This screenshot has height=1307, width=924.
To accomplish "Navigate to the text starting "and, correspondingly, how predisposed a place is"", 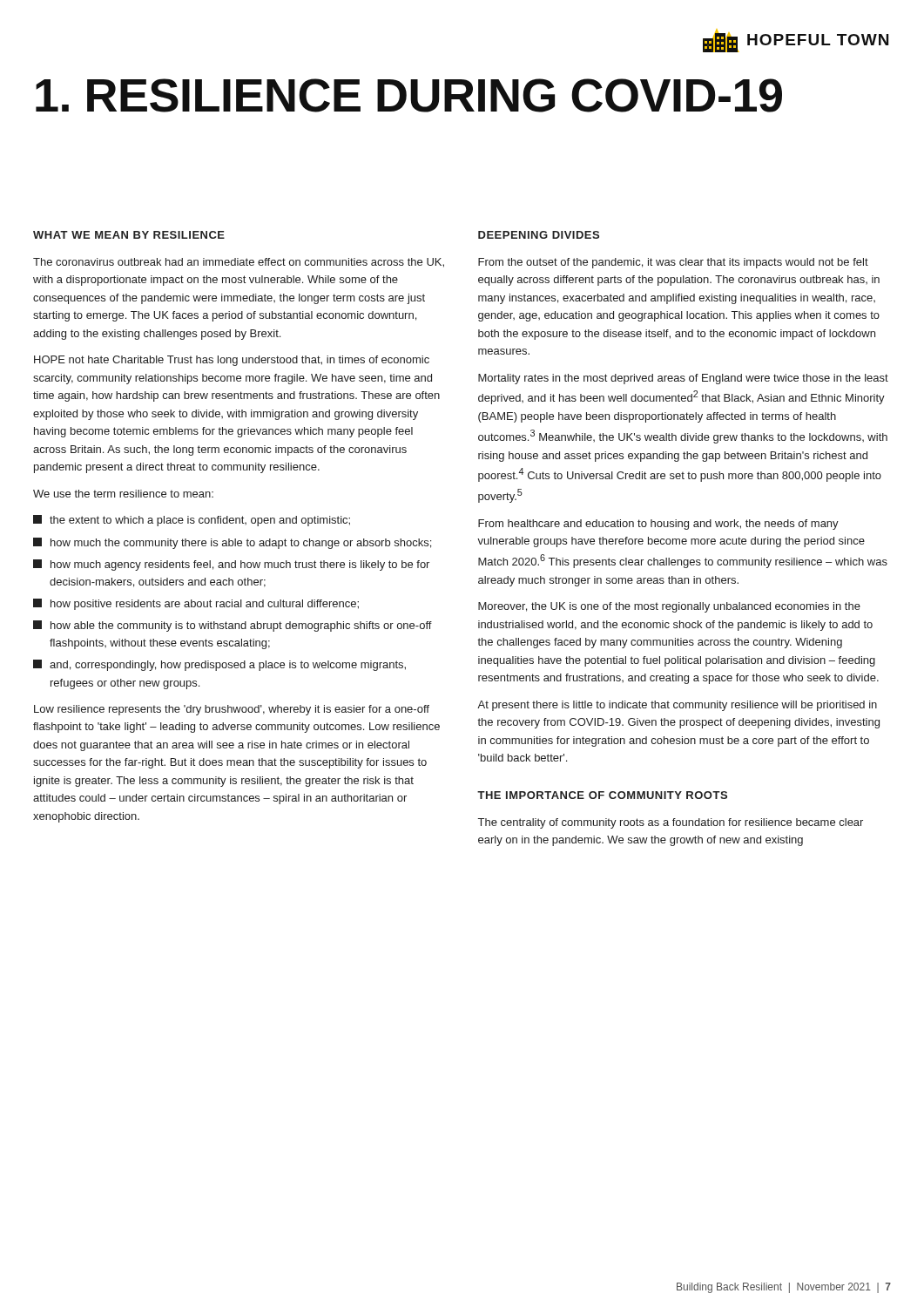I will point(240,674).
